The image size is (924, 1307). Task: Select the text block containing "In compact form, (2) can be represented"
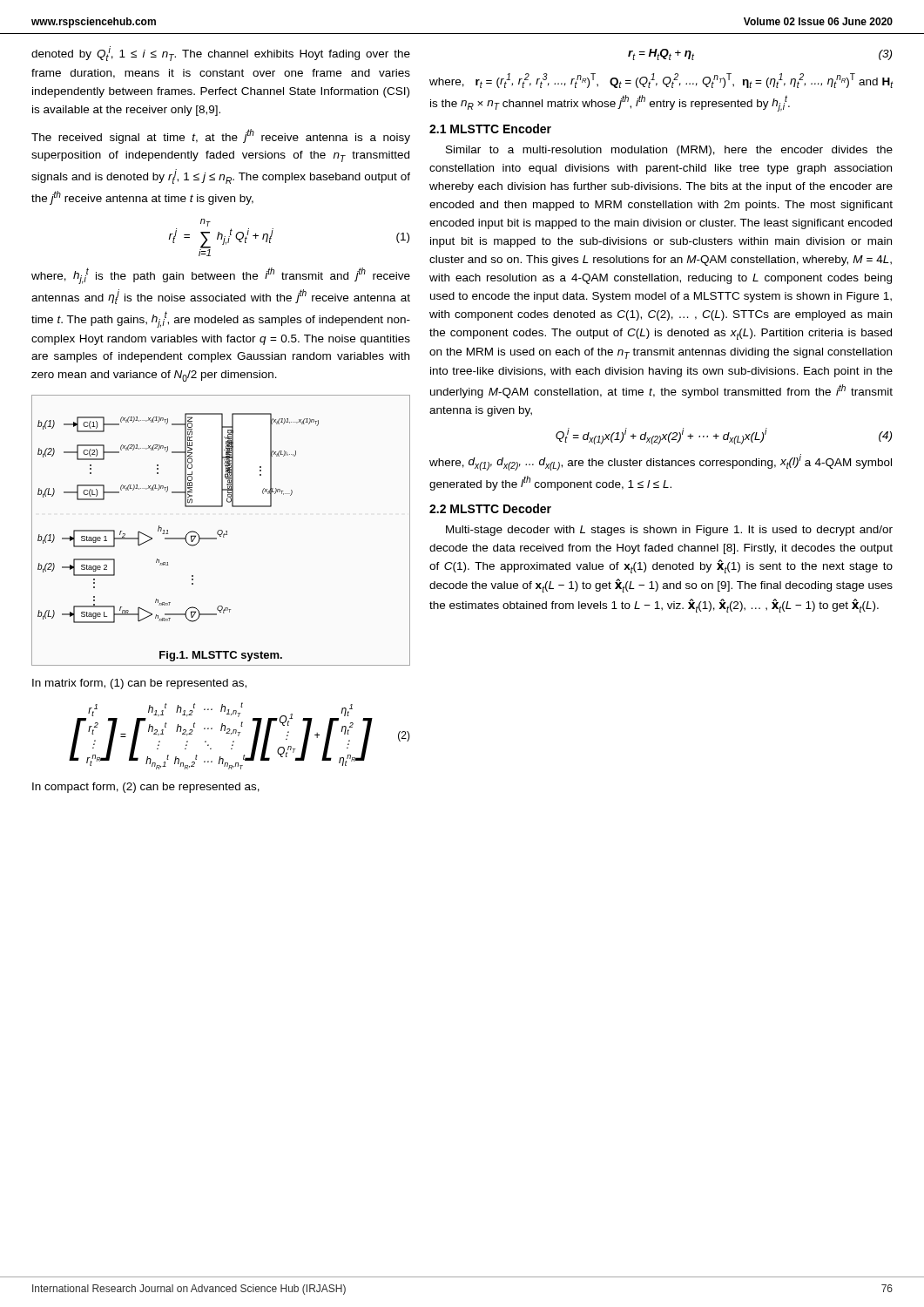click(x=146, y=787)
